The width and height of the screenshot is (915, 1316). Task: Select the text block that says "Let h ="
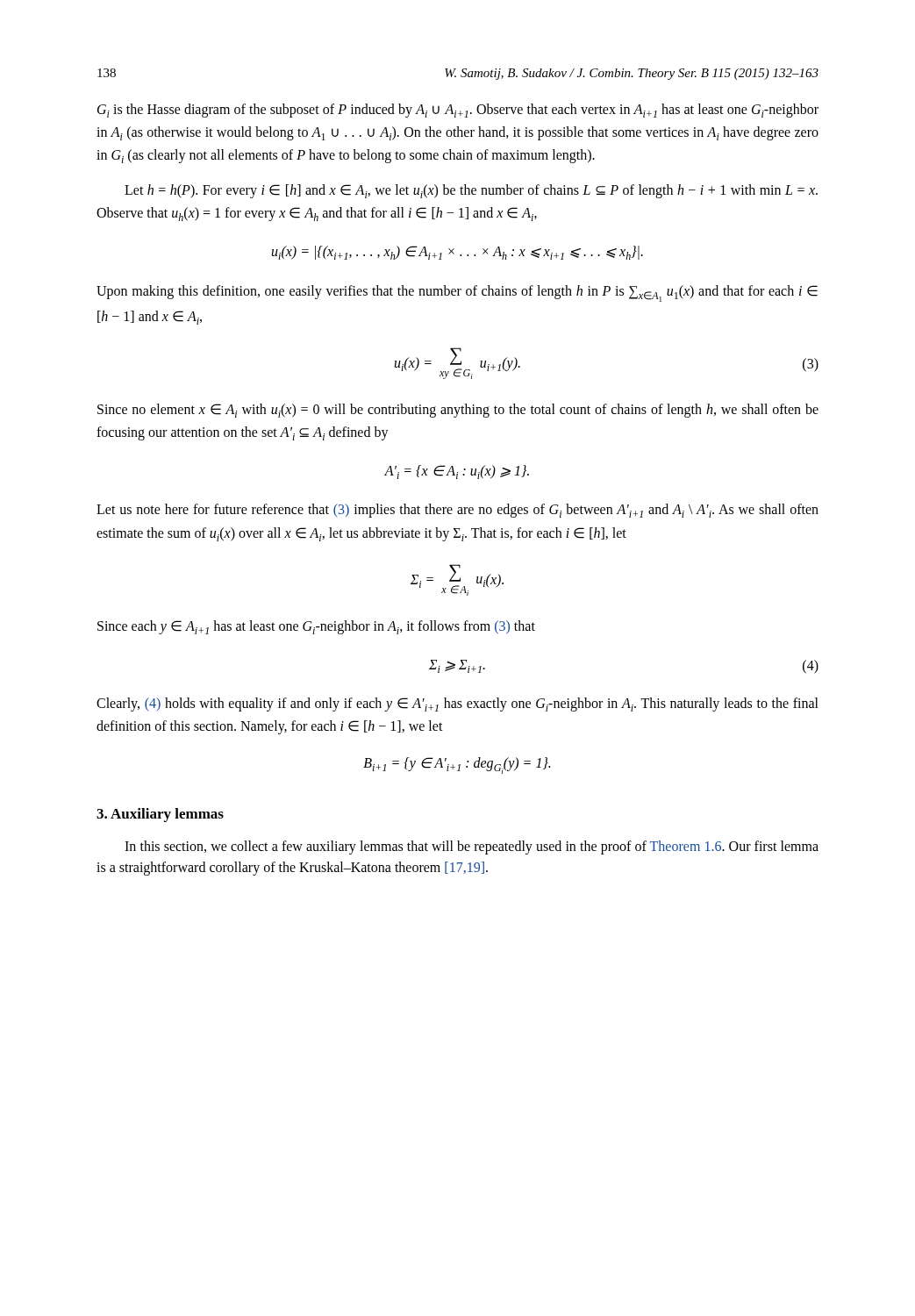[x=458, y=203]
